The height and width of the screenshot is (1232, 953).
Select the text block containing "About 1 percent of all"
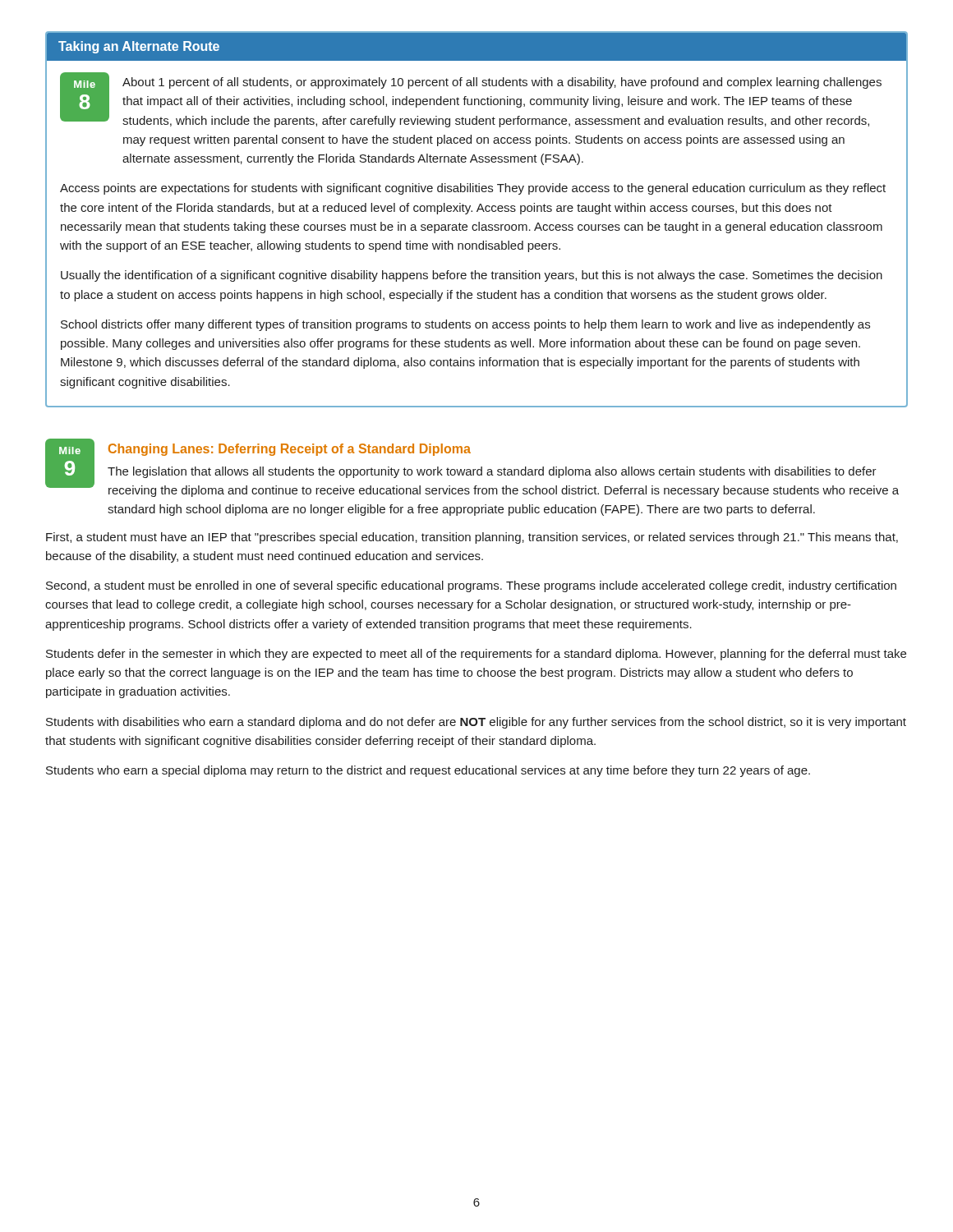[x=502, y=120]
